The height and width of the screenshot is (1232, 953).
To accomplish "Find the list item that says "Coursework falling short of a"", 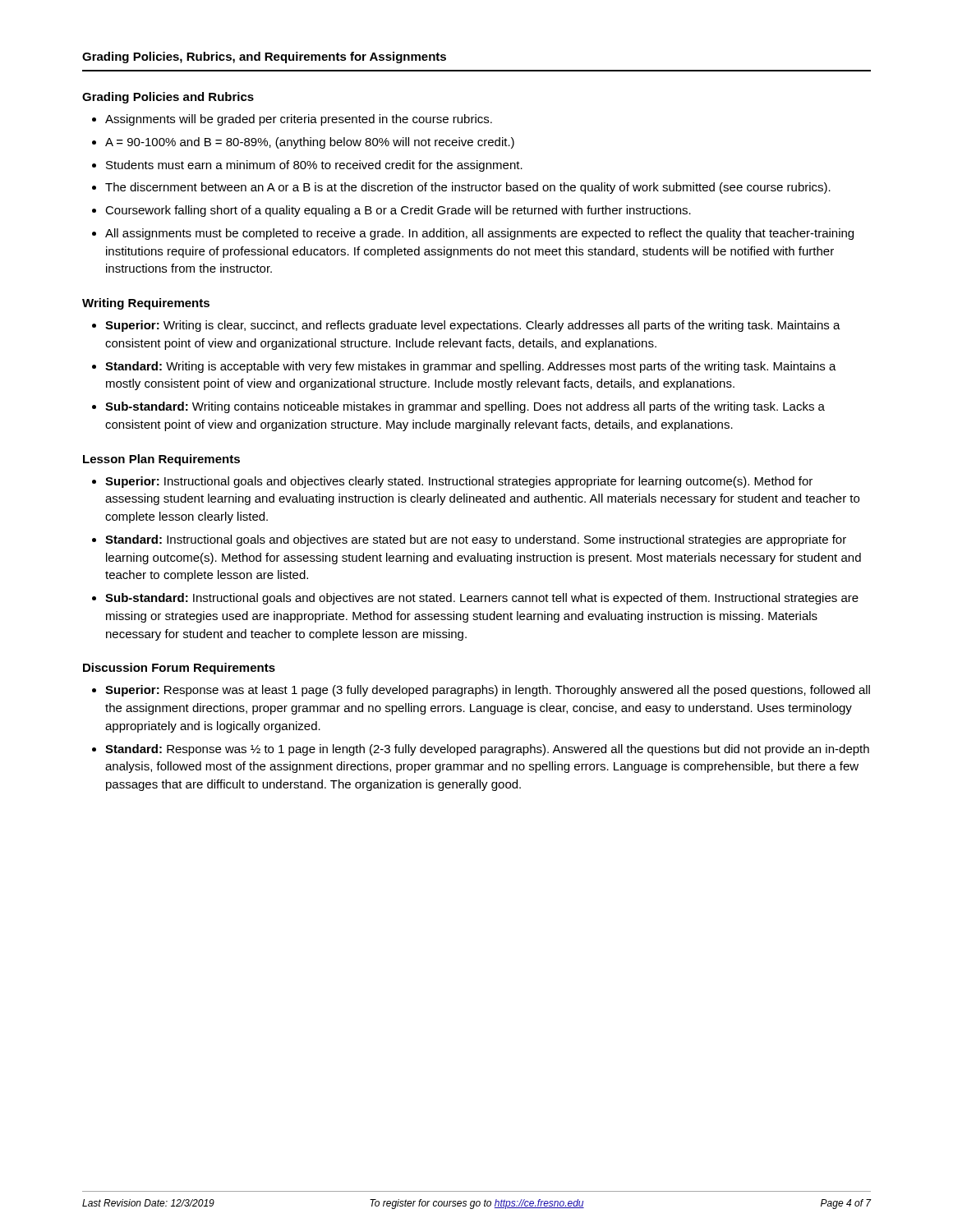I will 476,210.
